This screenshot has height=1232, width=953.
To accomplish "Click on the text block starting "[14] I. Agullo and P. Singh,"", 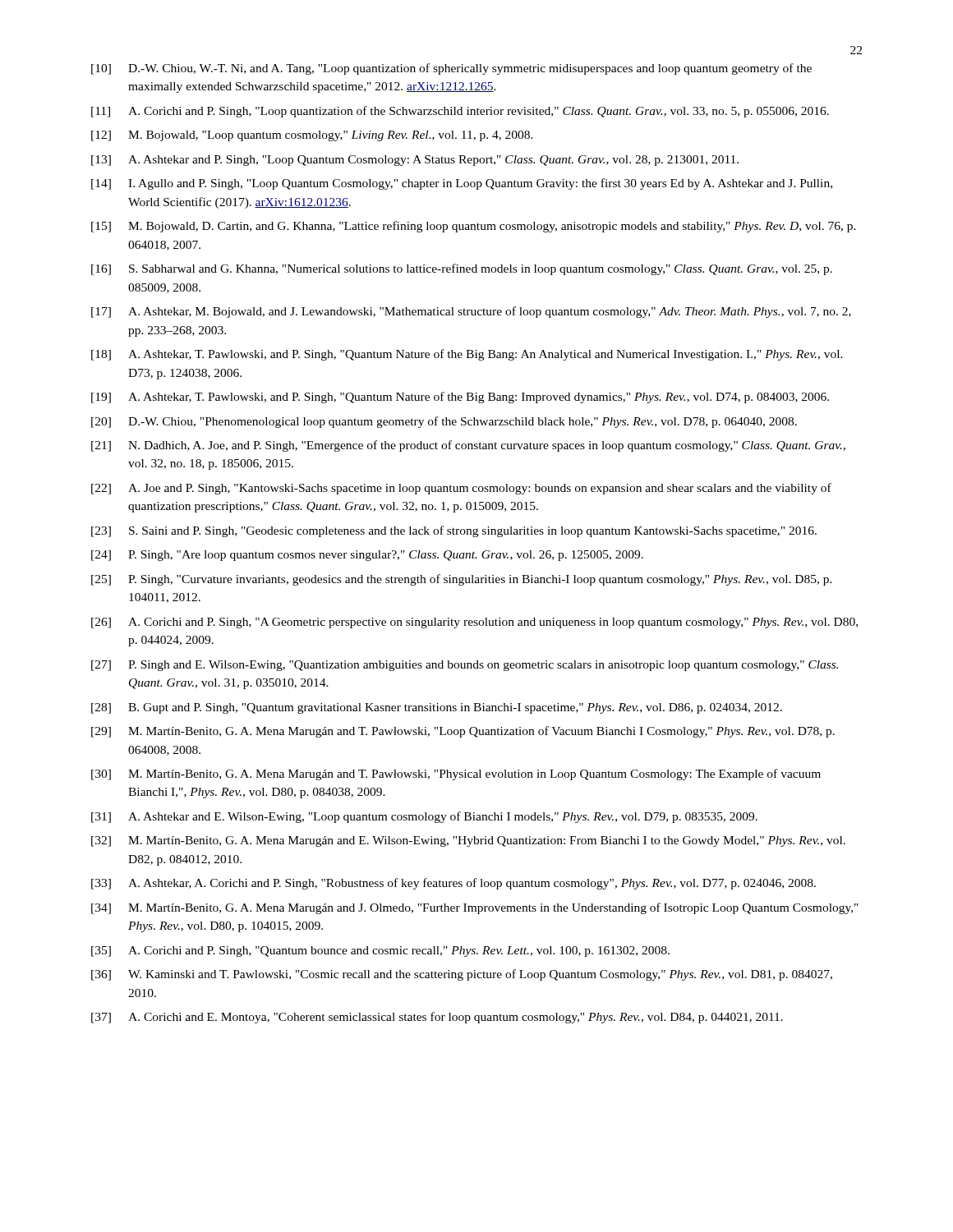I will (x=476, y=193).
